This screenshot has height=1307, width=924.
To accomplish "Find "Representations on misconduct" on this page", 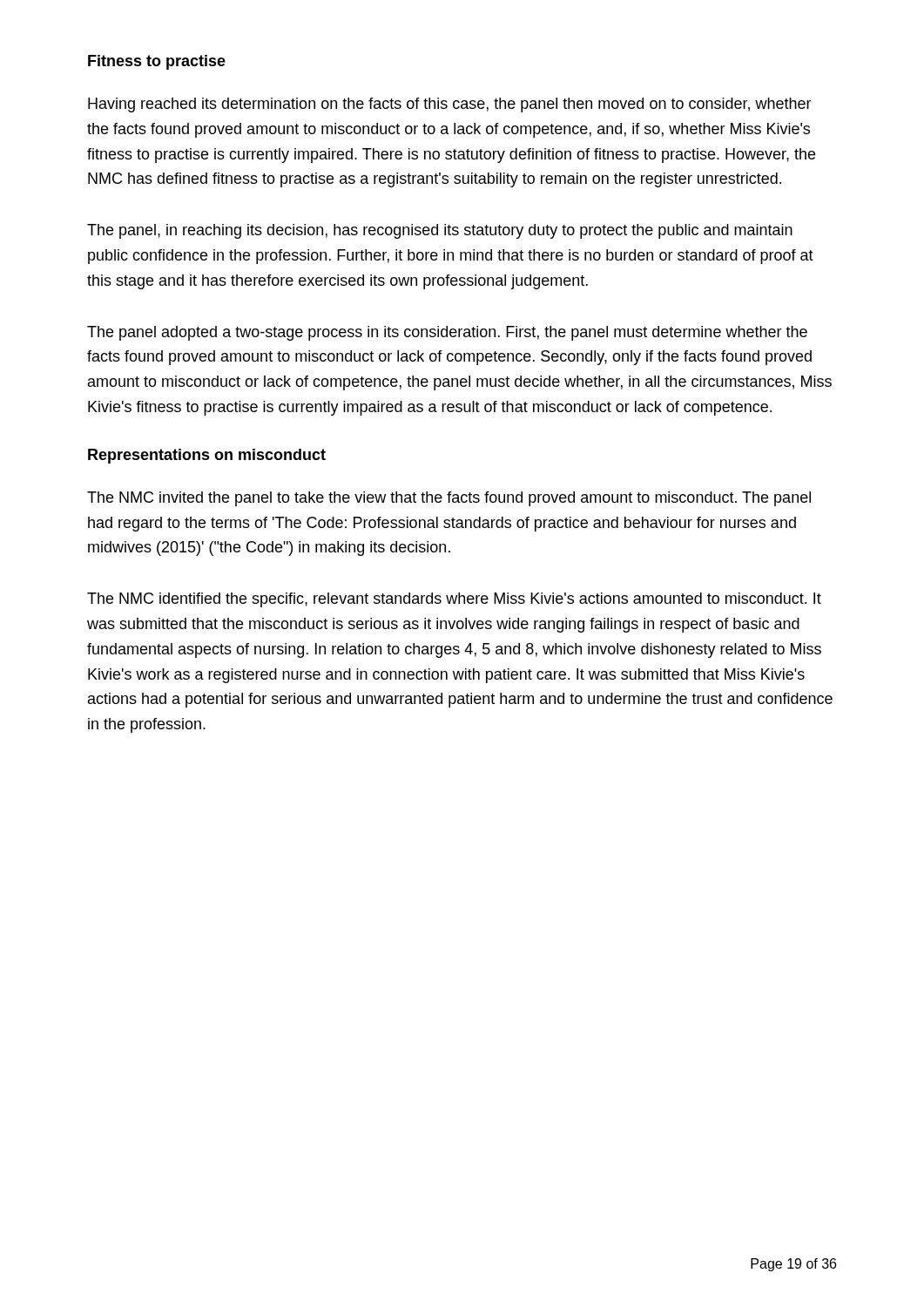I will tap(206, 455).
